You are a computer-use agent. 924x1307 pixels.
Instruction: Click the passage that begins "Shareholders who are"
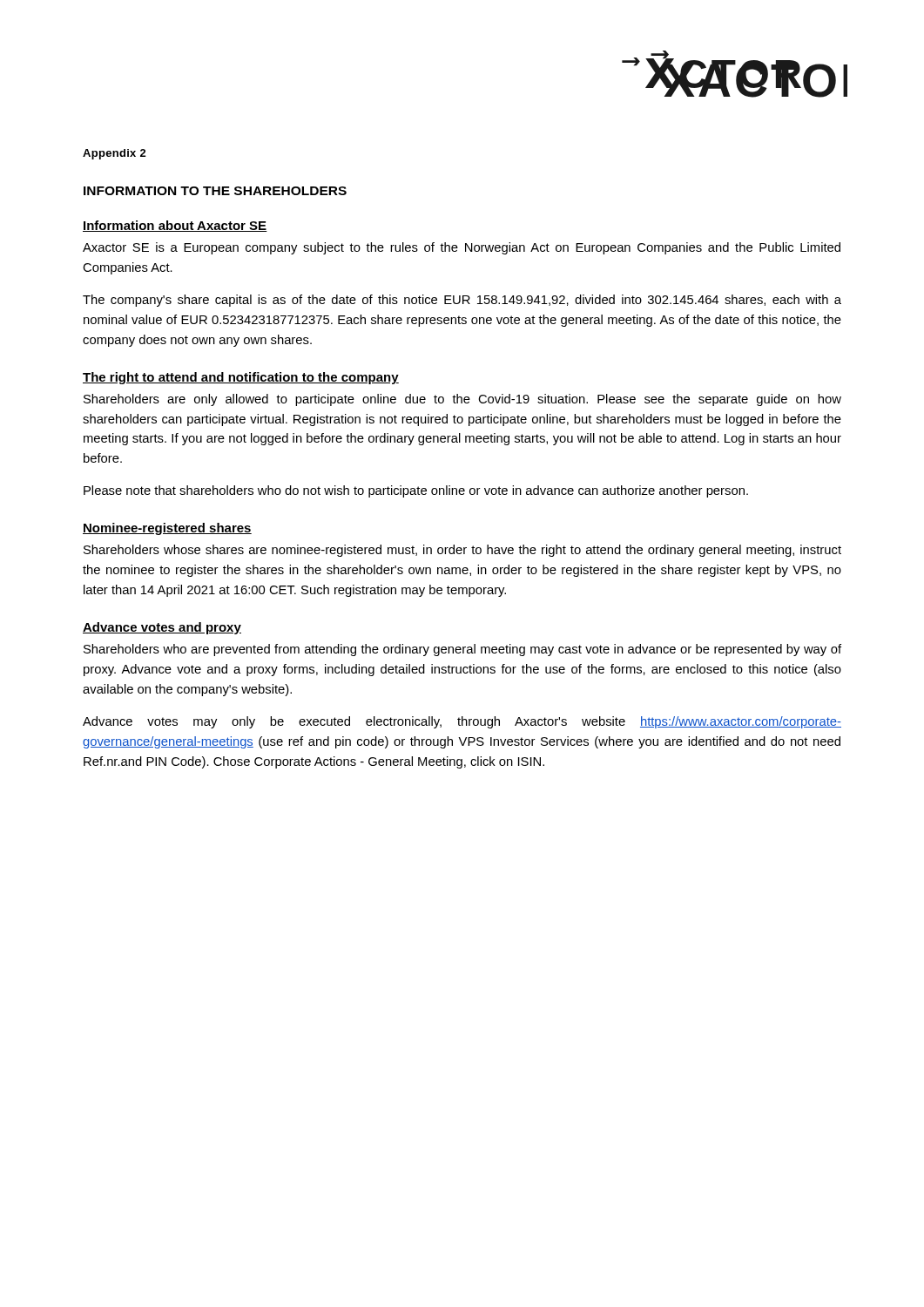(462, 669)
